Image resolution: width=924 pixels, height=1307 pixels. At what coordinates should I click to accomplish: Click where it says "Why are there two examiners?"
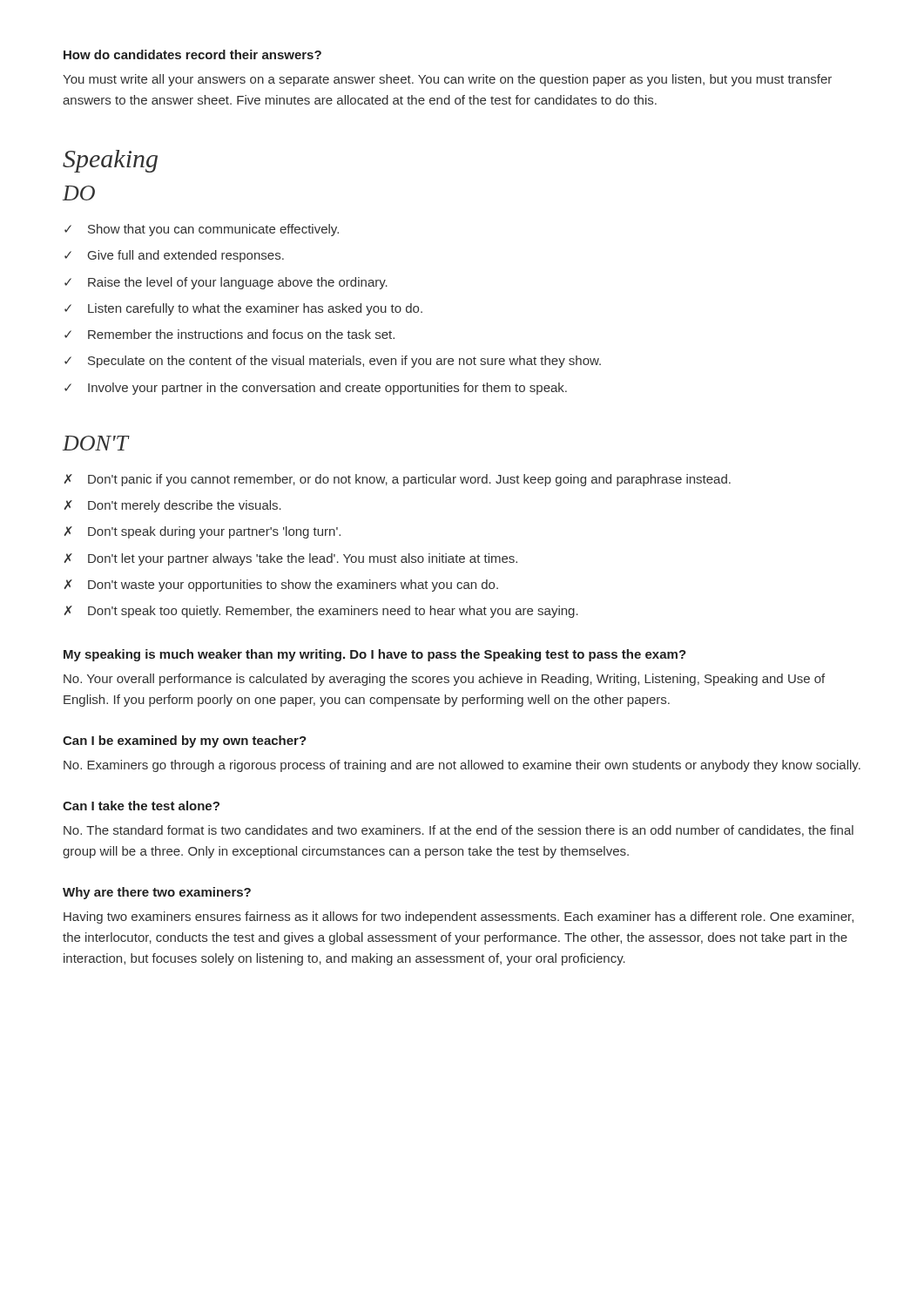click(157, 892)
